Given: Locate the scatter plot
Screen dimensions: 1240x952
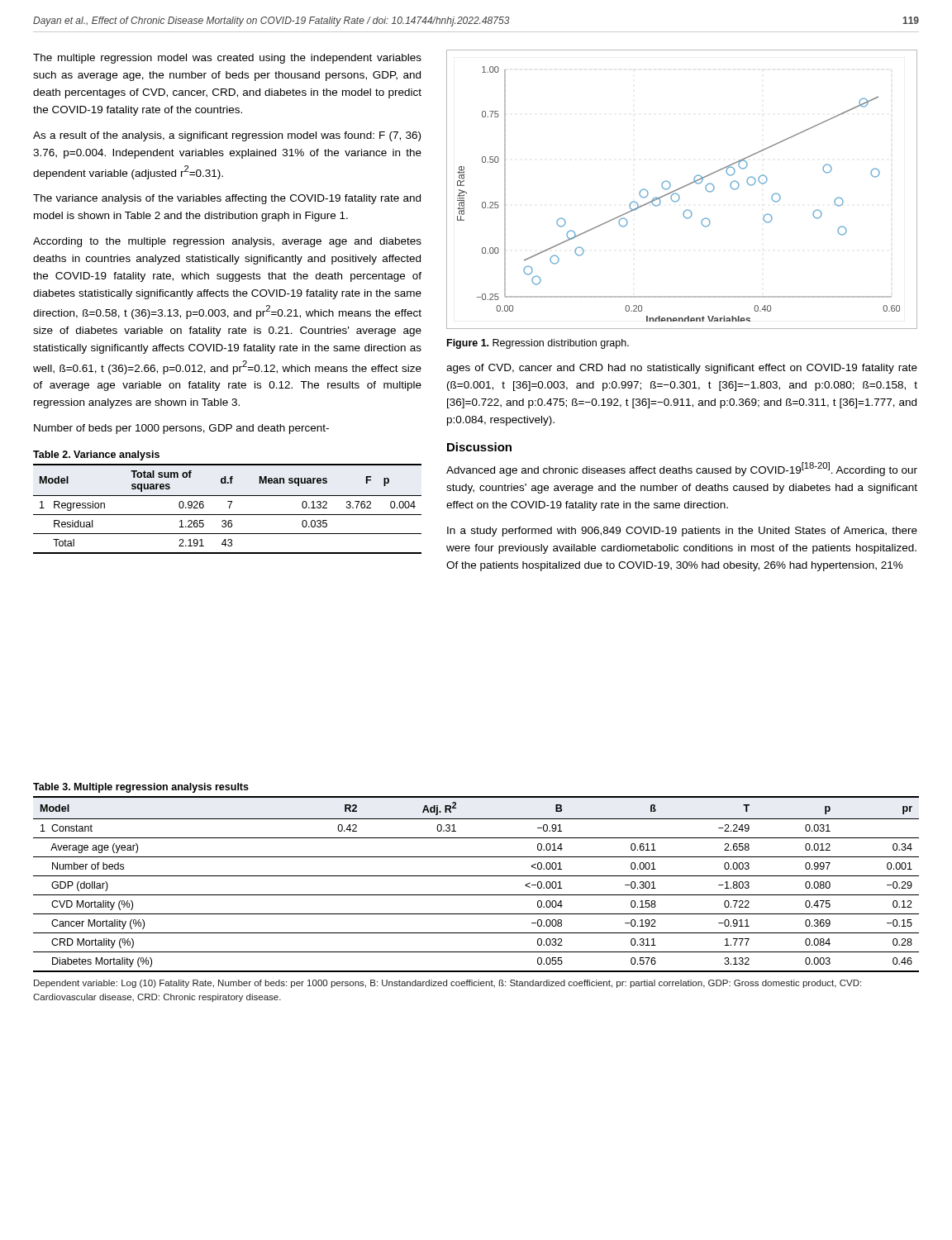Looking at the screenshot, I should (682, 189).
